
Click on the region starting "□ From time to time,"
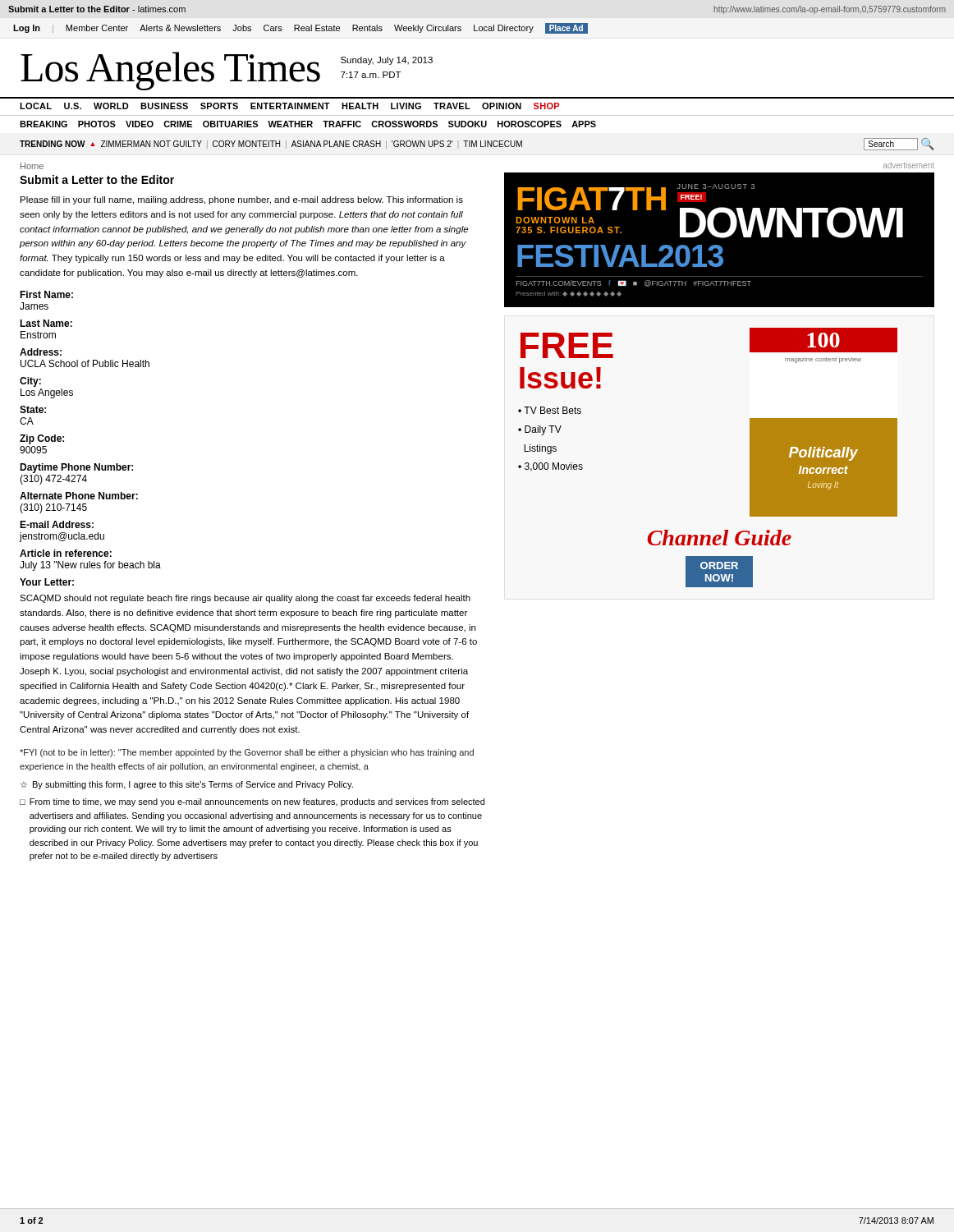253,829
